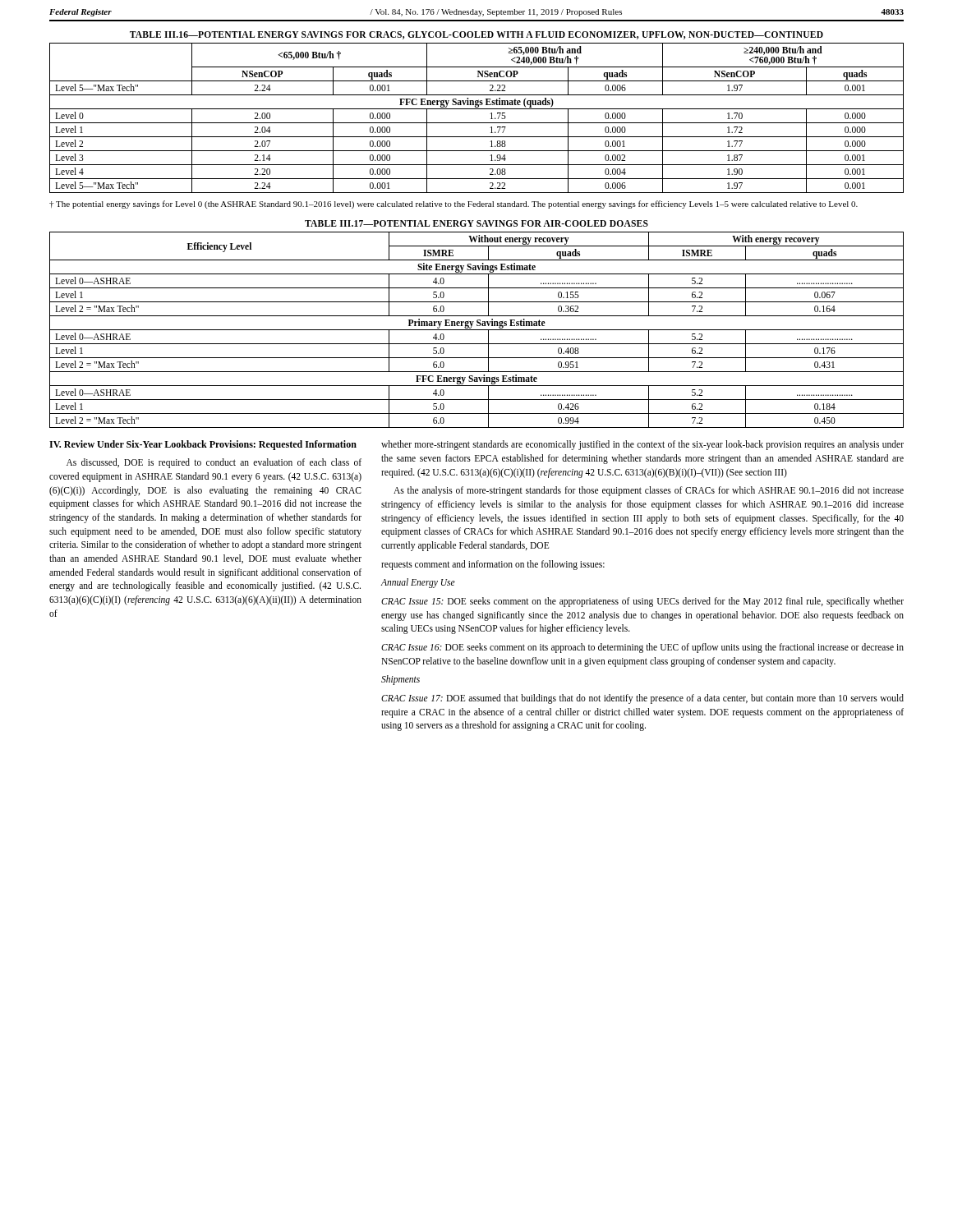Screen dimensions: 1232x953
Task: Locate the section header that opens with "IV. Review Under"
Action: [203, 445]
